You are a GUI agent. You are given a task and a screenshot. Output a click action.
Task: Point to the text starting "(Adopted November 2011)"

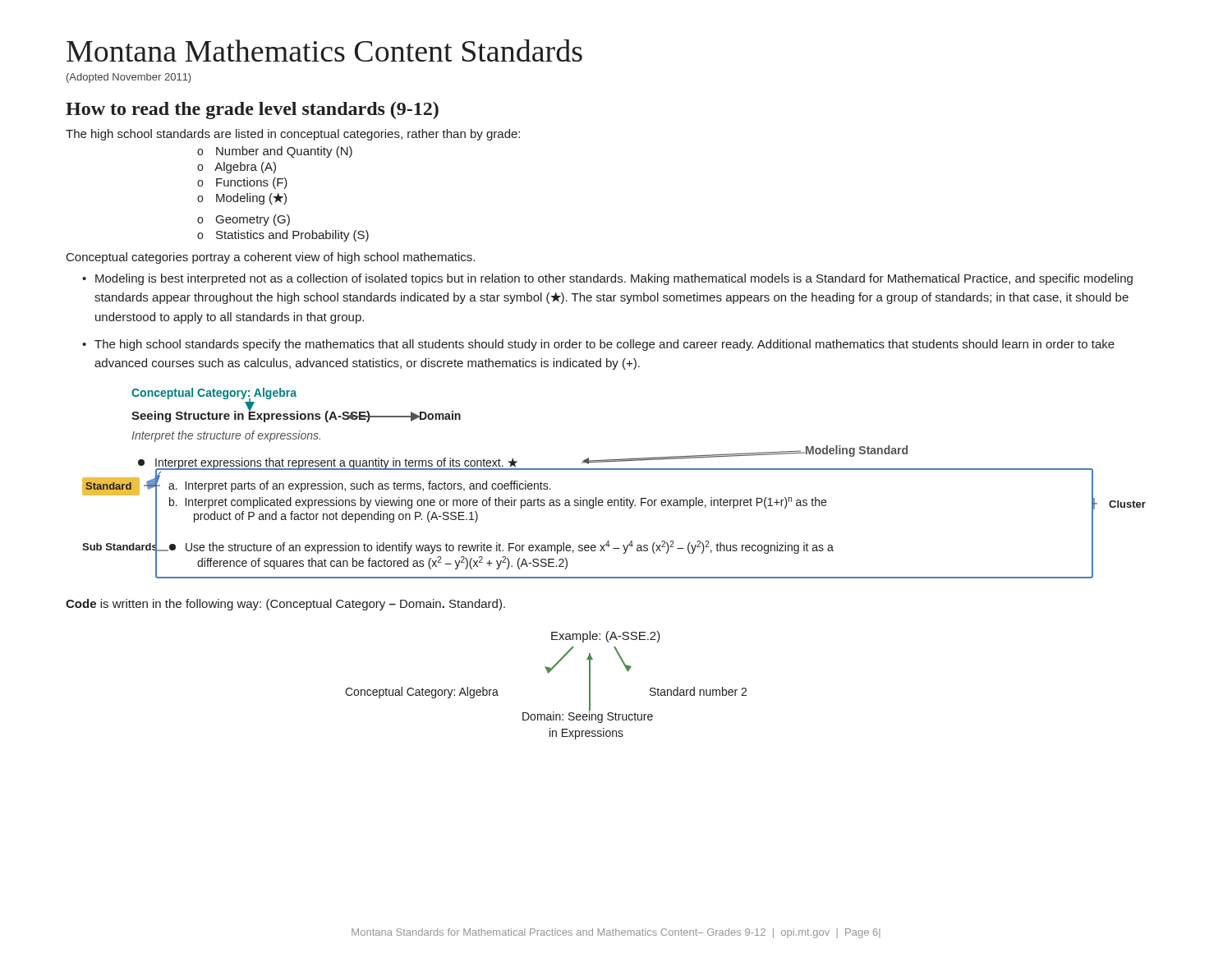pyautogui.click(x=129, y=78)
